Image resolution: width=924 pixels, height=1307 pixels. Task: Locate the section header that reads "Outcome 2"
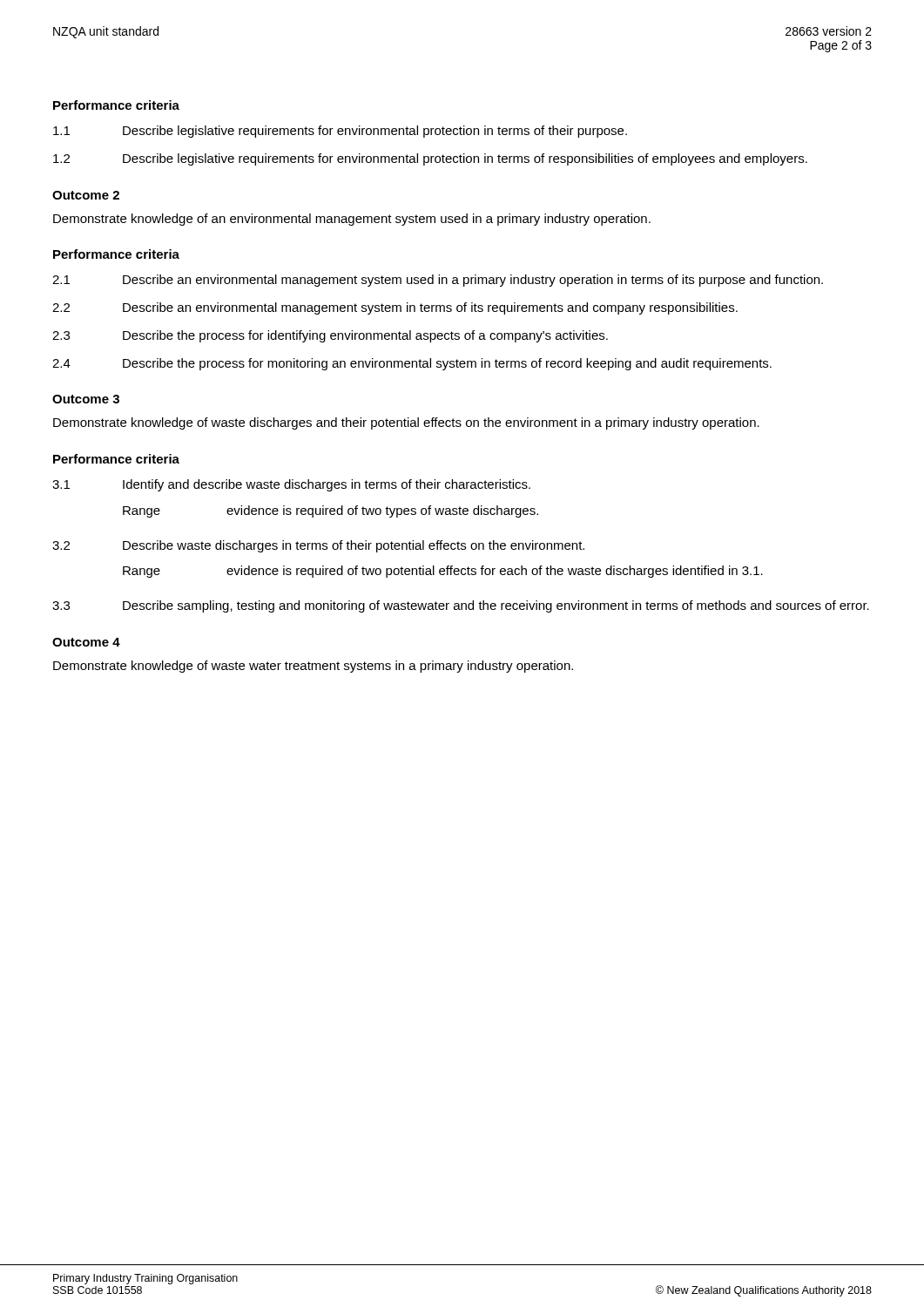tap(86, 194)
